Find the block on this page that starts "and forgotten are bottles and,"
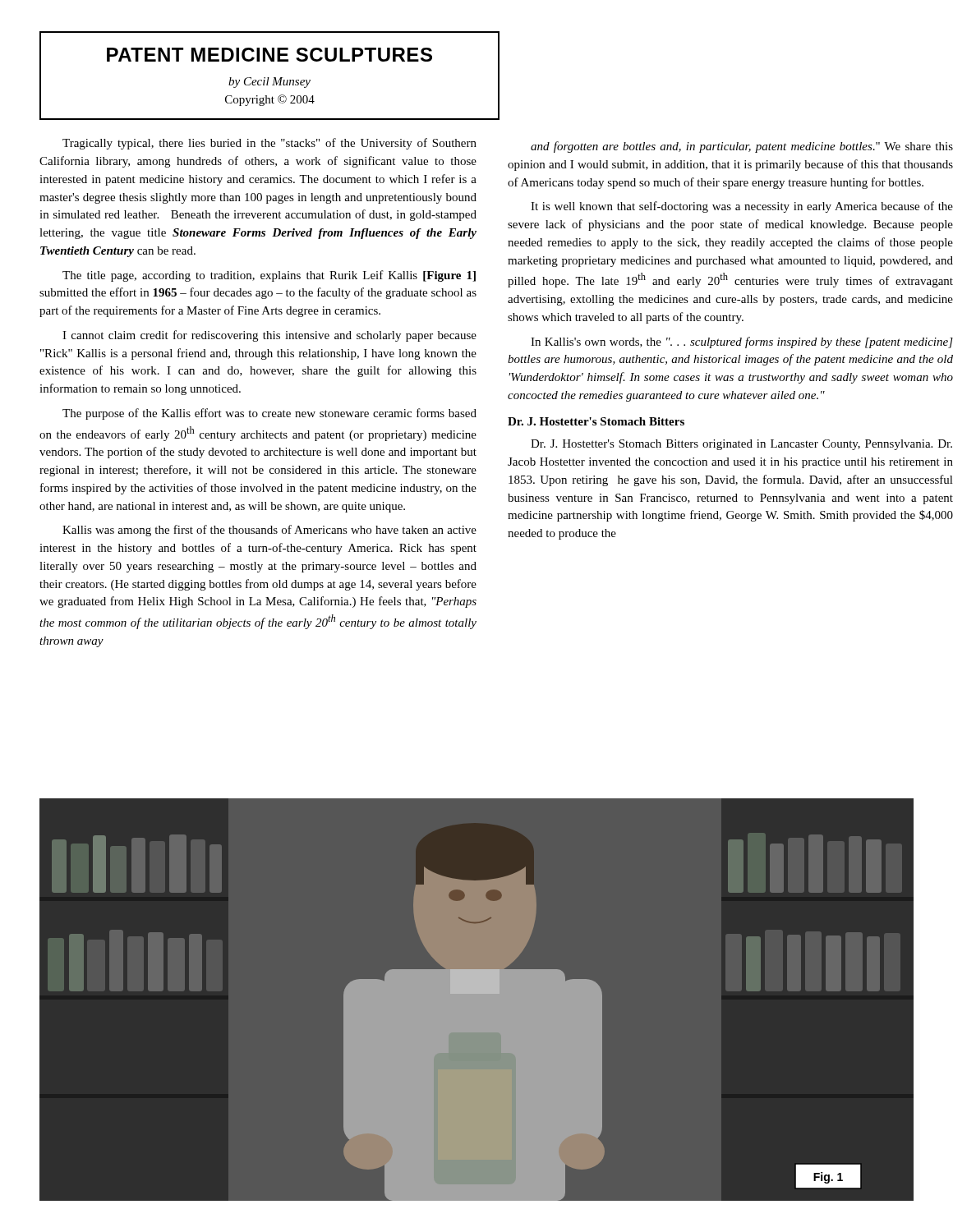Image resolution: width=953 pixels, height=1232 pixels. click(x=730, y=271)
